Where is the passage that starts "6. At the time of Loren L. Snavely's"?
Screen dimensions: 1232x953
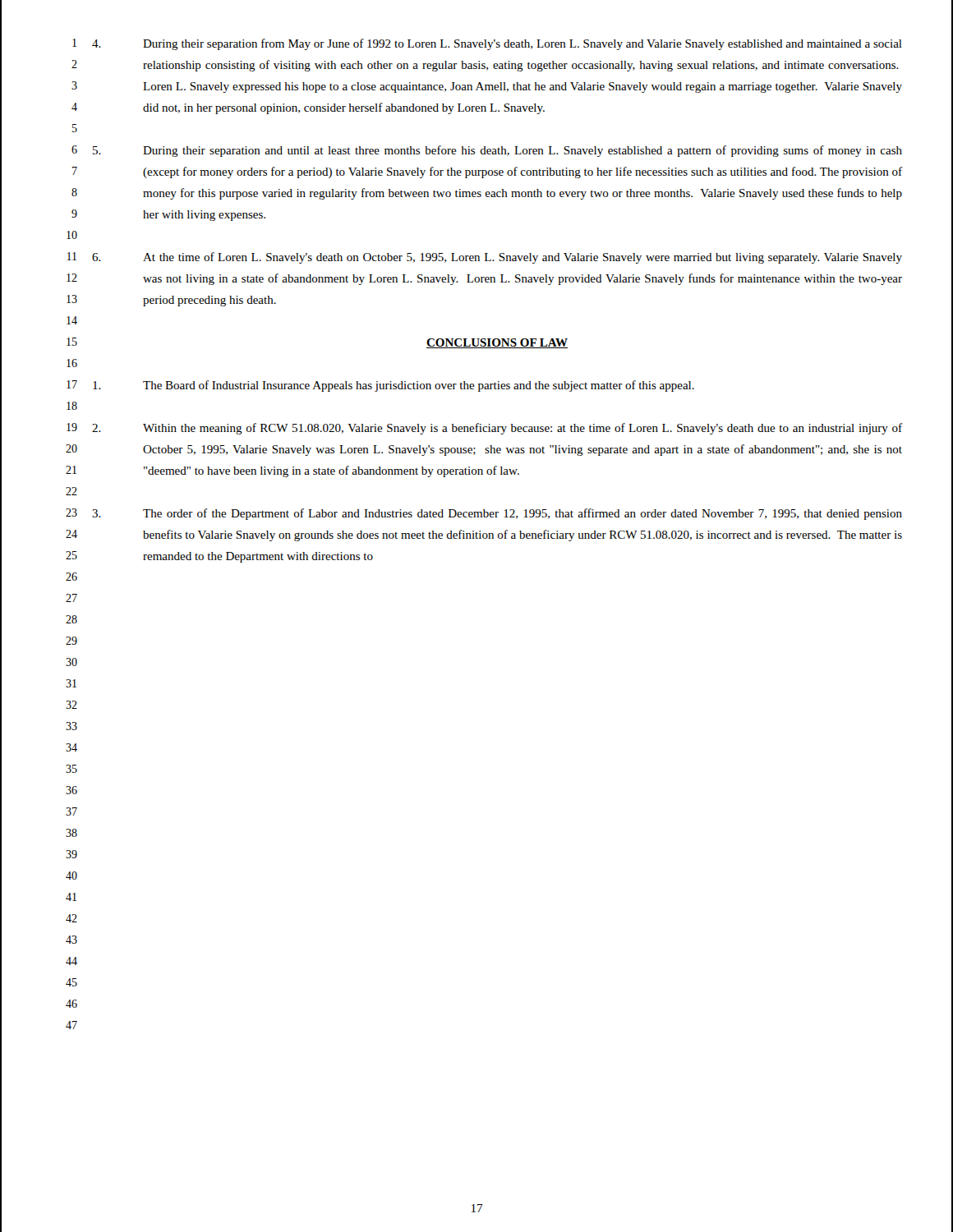497,278
